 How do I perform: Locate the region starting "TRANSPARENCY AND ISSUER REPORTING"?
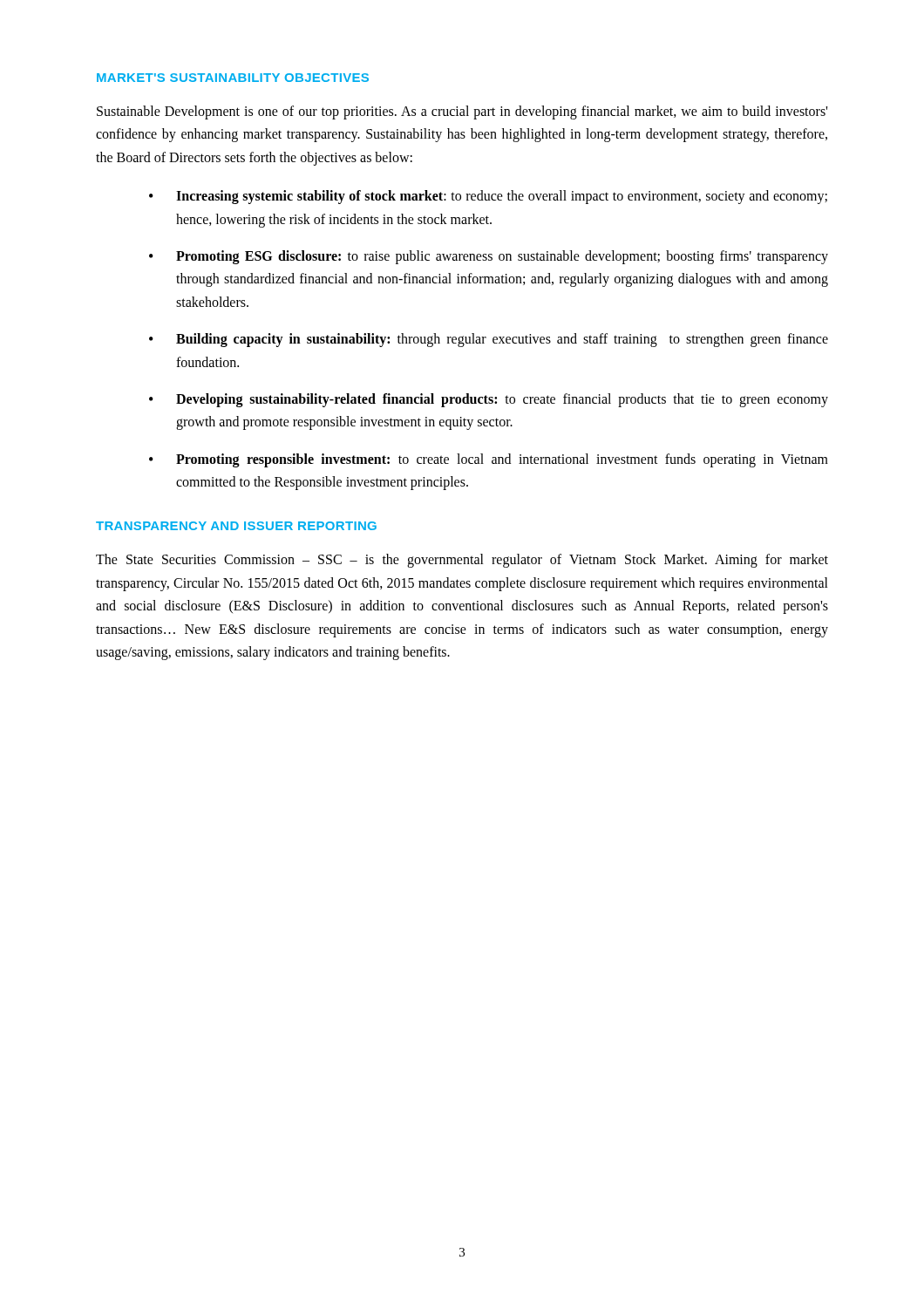pyautogui.click(x=237, y=526)
